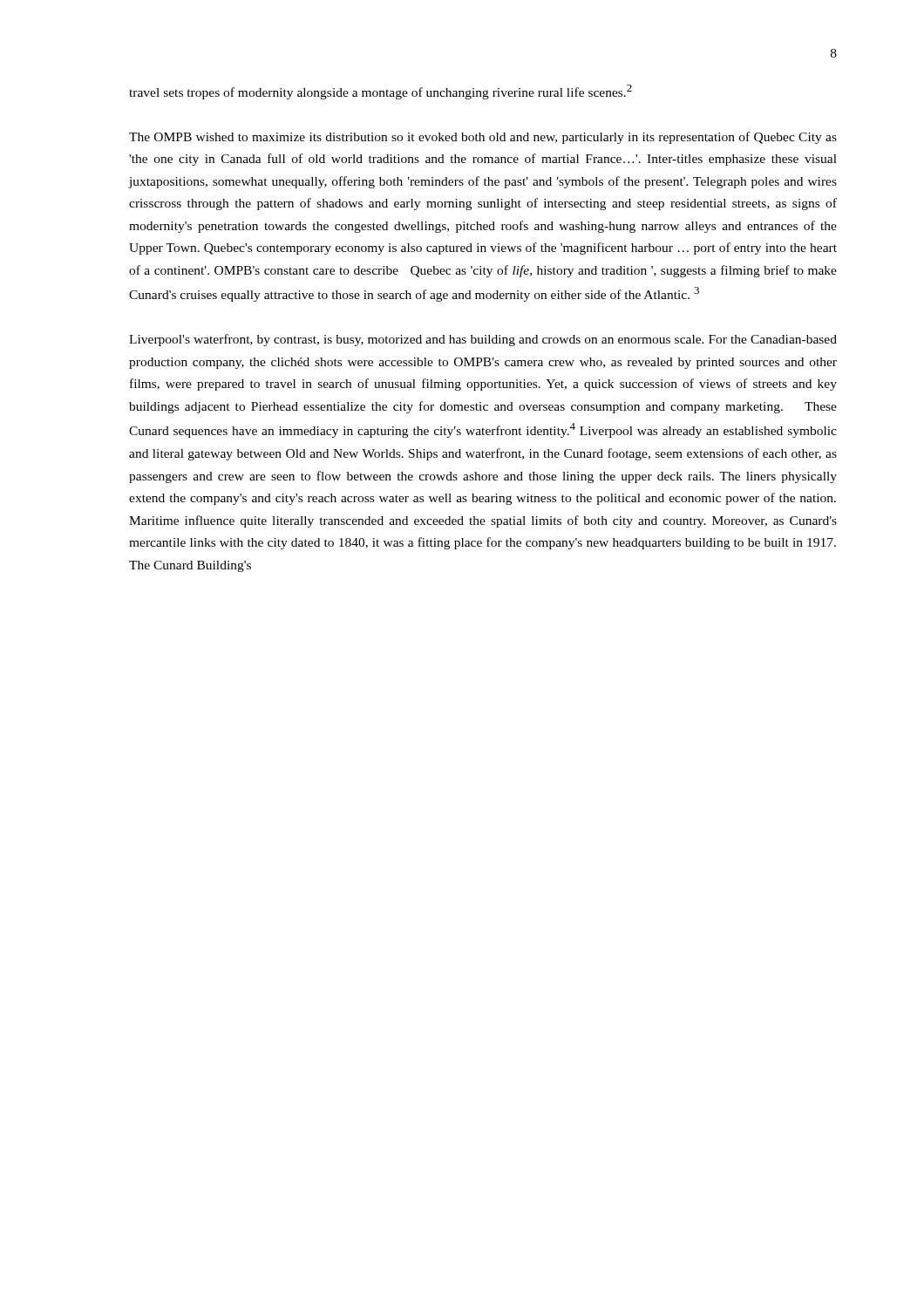Screen dimensions: 1308x924
Task: Select the text block that reads "The OMPB wished to maximize its distribution so"
Action: 483,215
